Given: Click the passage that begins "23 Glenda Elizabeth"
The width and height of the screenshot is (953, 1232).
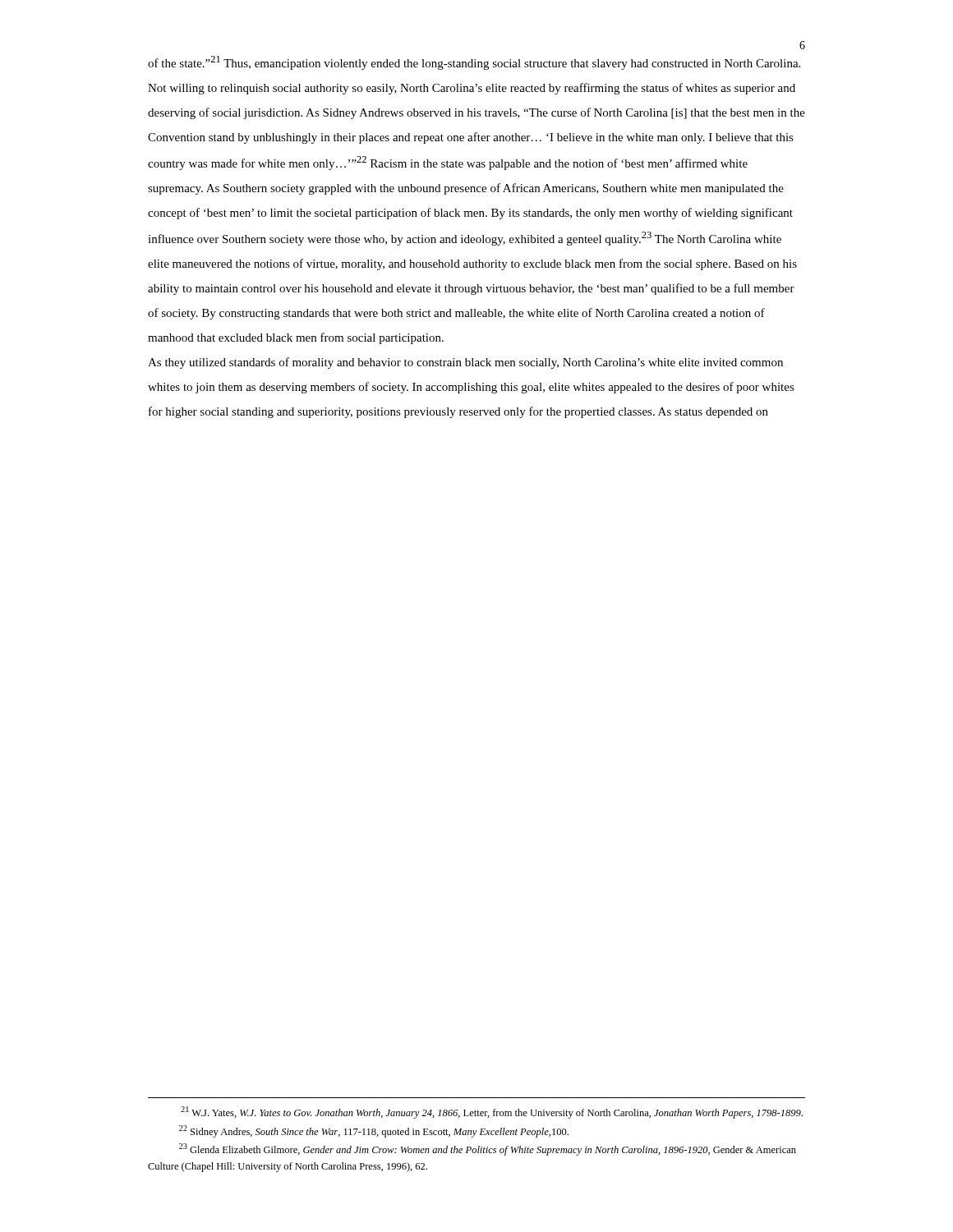Looking at the screenshot, I should point(472,1157).
